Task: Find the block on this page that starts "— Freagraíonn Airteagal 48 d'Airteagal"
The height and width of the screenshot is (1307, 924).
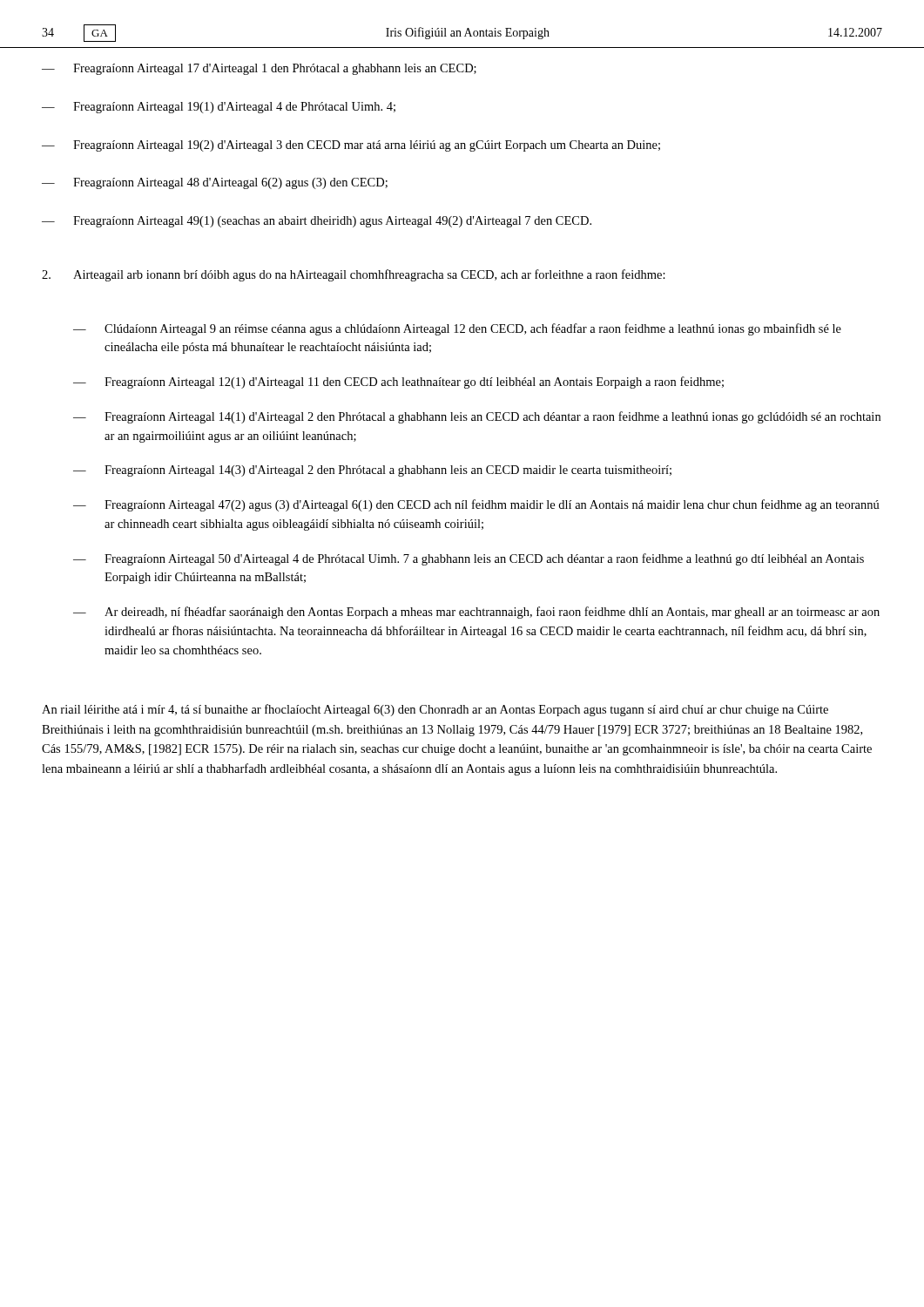Action: [x=215, y=183]
